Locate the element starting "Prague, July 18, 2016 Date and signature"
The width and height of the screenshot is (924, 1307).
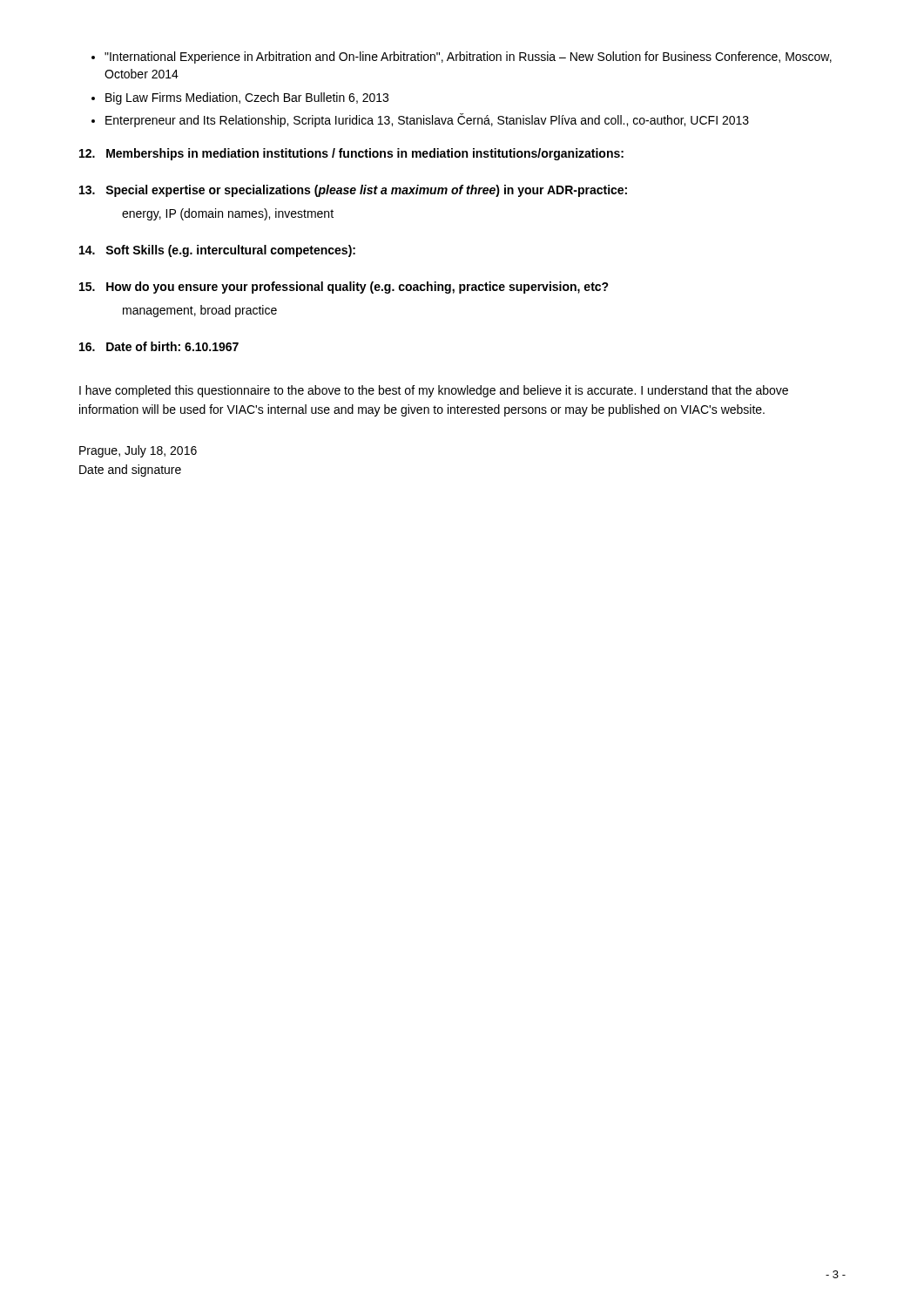tap(138, 460)
